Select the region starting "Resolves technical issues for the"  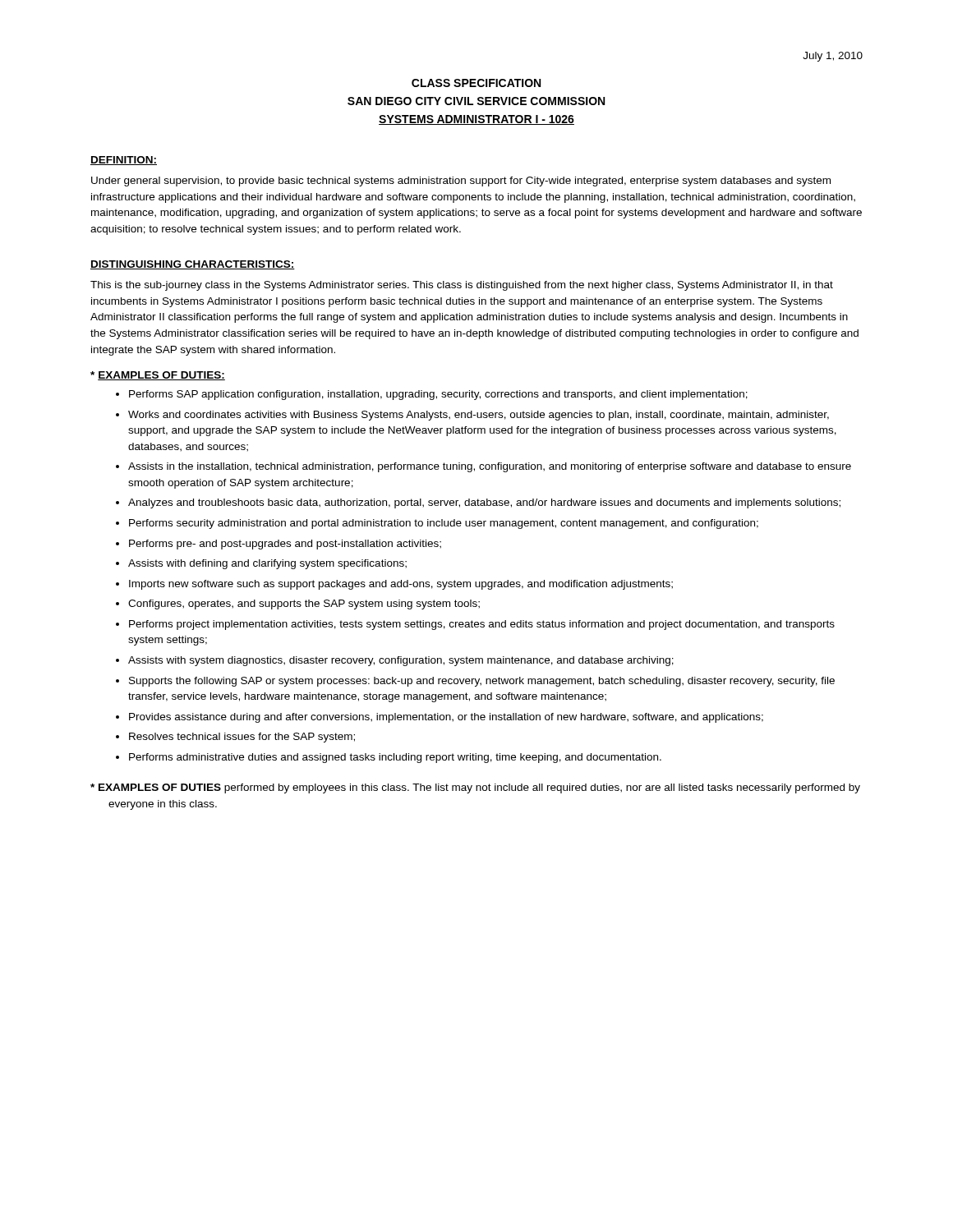click(x=242, y=736)
